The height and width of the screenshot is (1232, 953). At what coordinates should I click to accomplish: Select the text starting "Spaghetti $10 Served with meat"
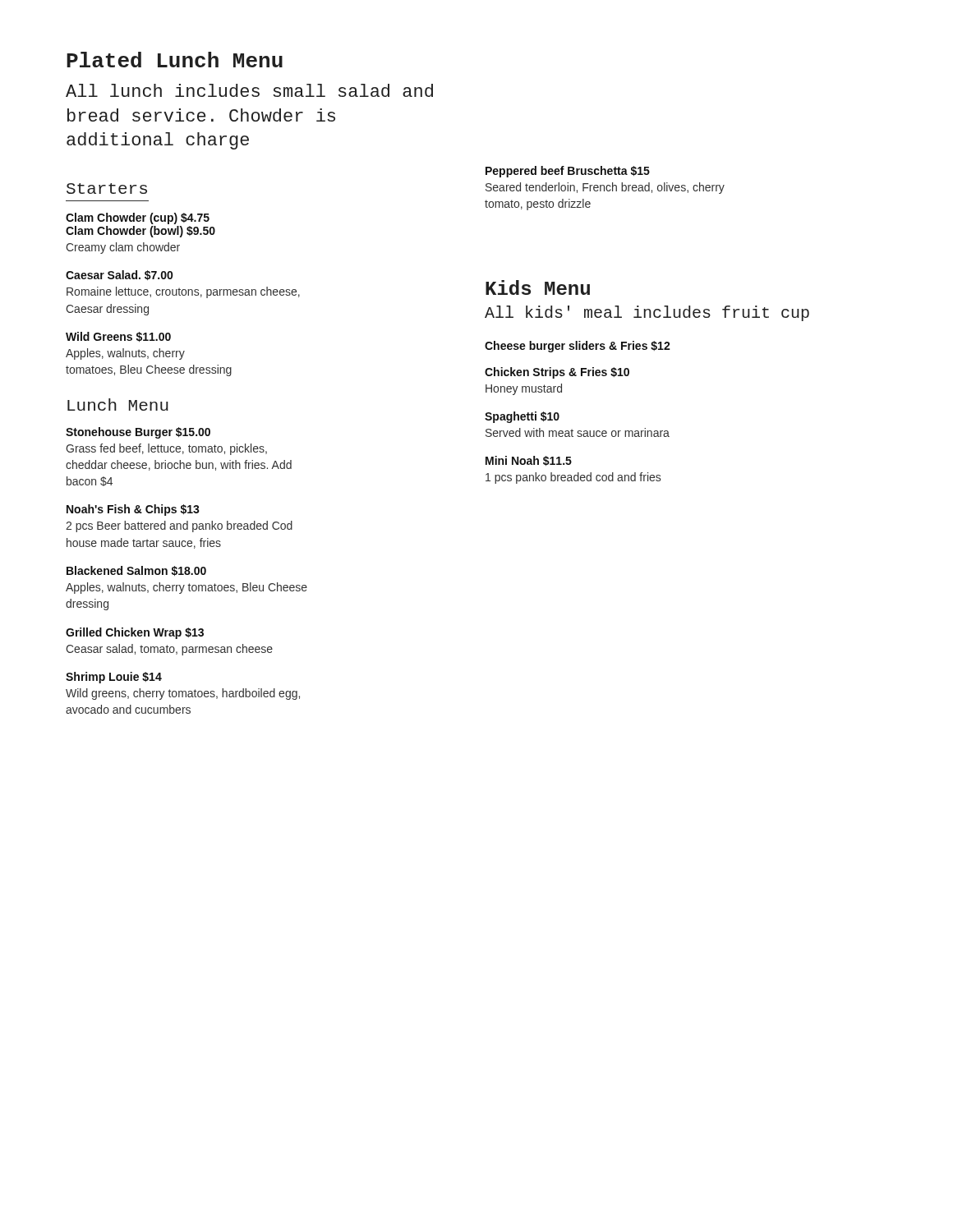522,417
